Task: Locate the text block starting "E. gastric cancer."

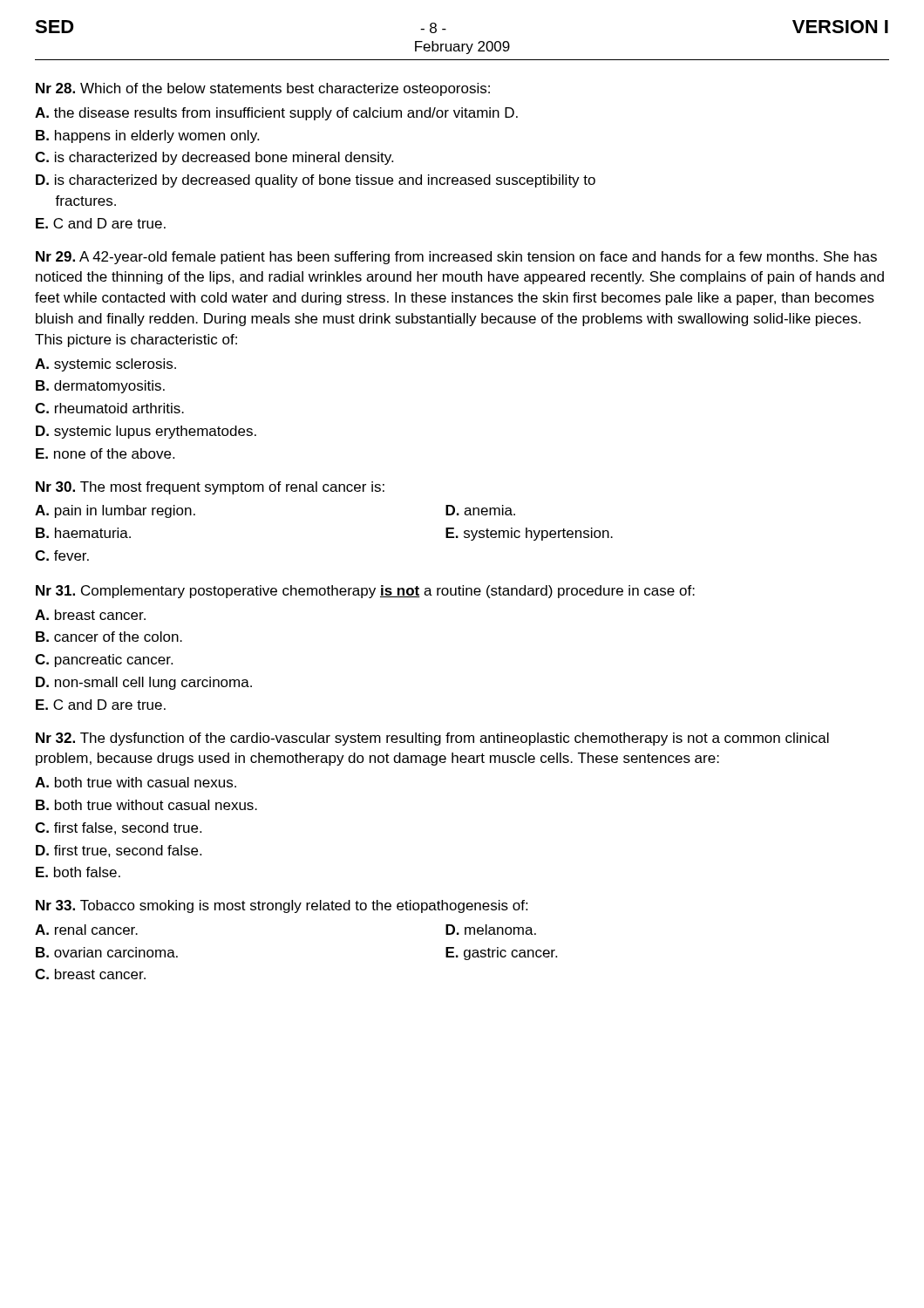Action: click(502, 952)
